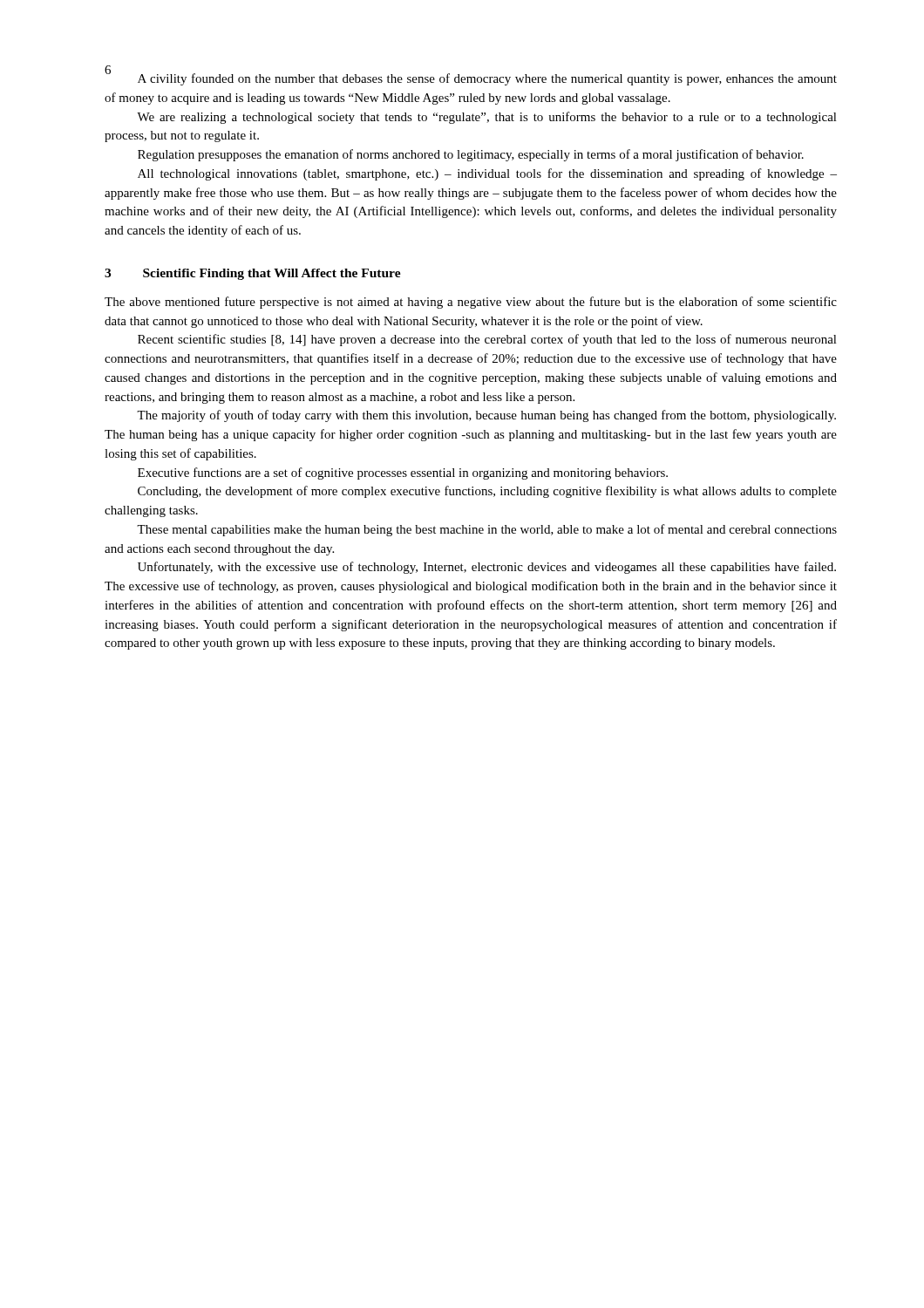Locate the text block that reads "Unfortunately, with the excessive use of technology, Internet,"
Viewport: 924px width, 1308px height.
471,606
